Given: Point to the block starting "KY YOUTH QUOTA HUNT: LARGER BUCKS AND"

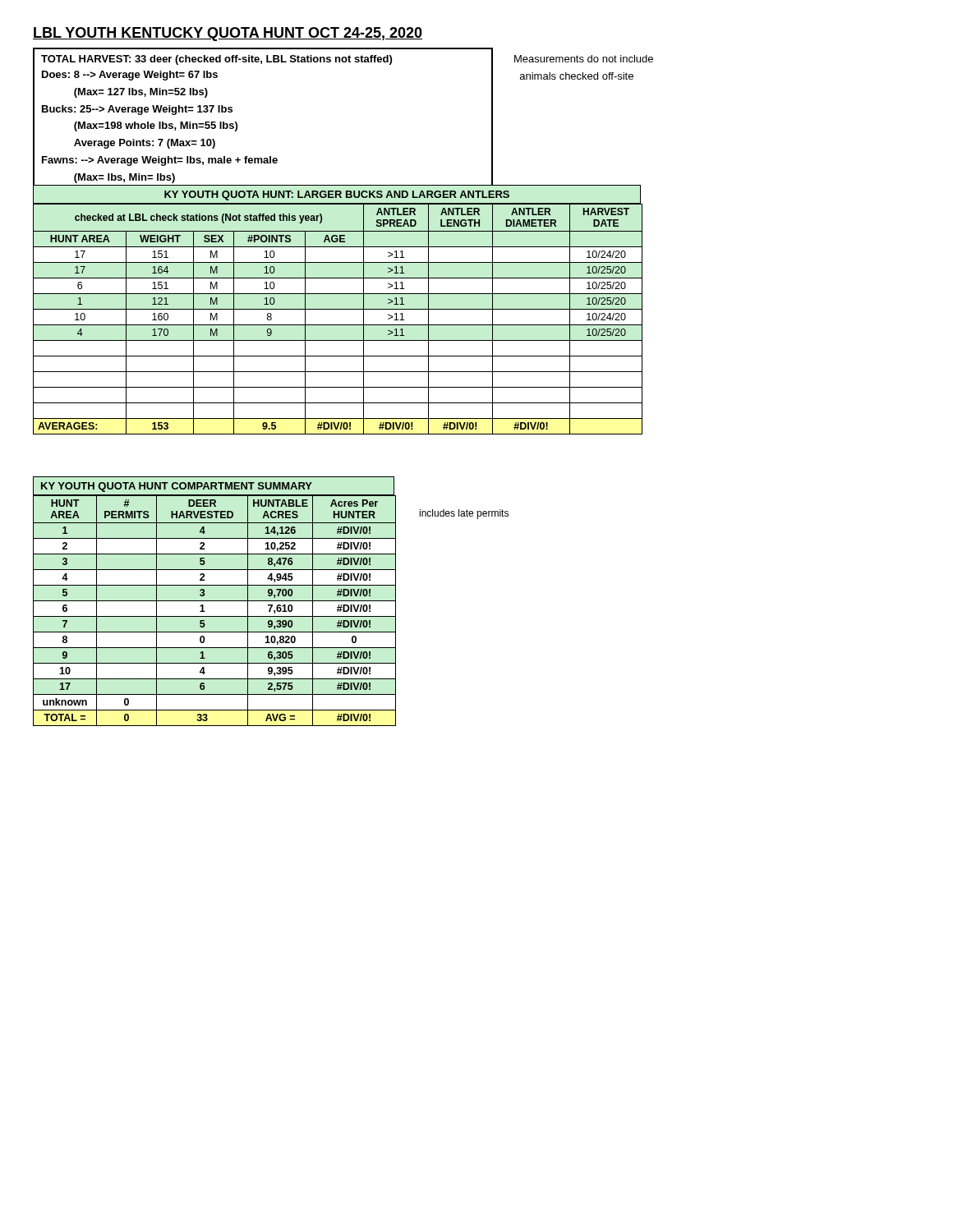Looking at the screenshot, I should (x=337, y=194).
